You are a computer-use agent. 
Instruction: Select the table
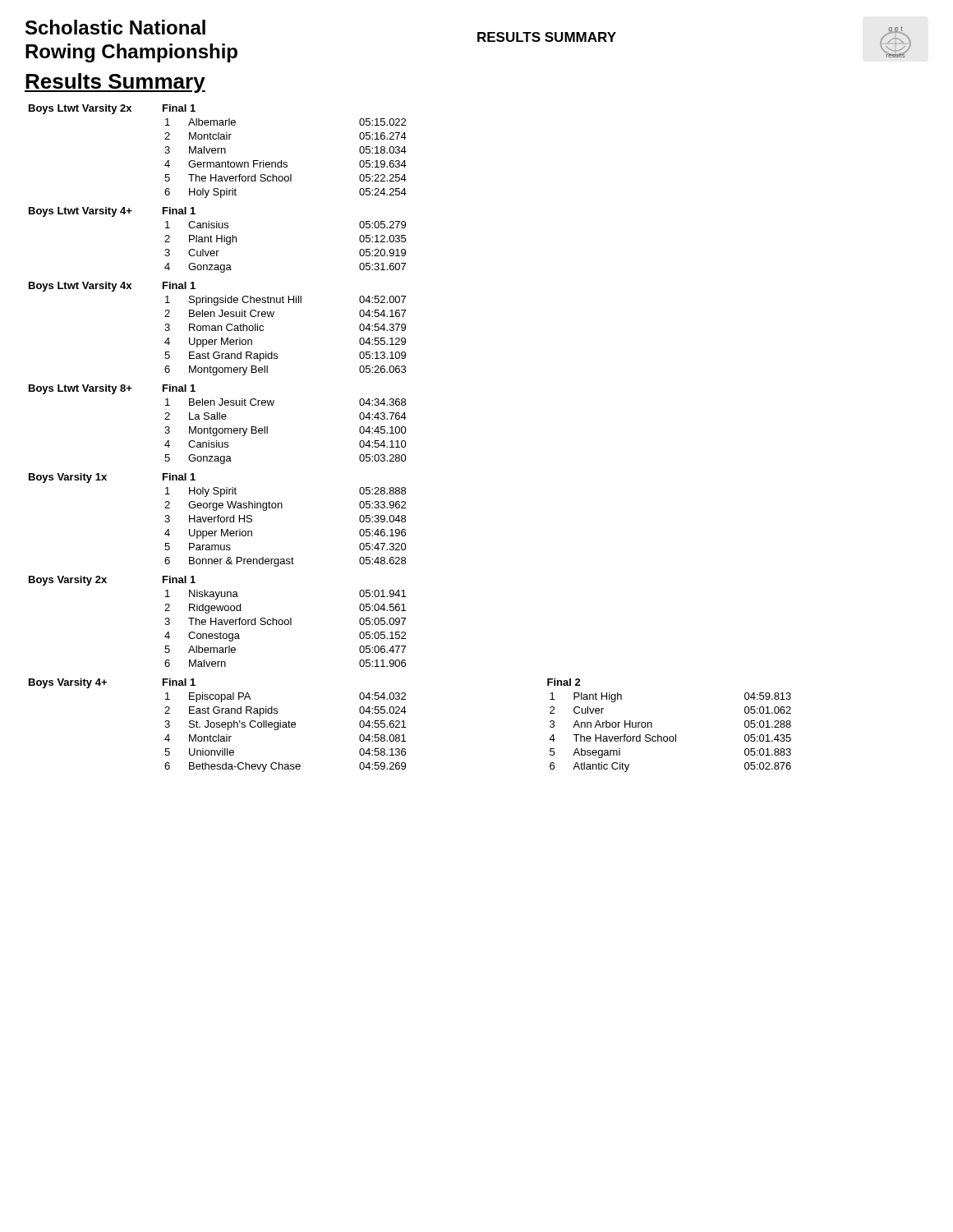pos(476,437)
